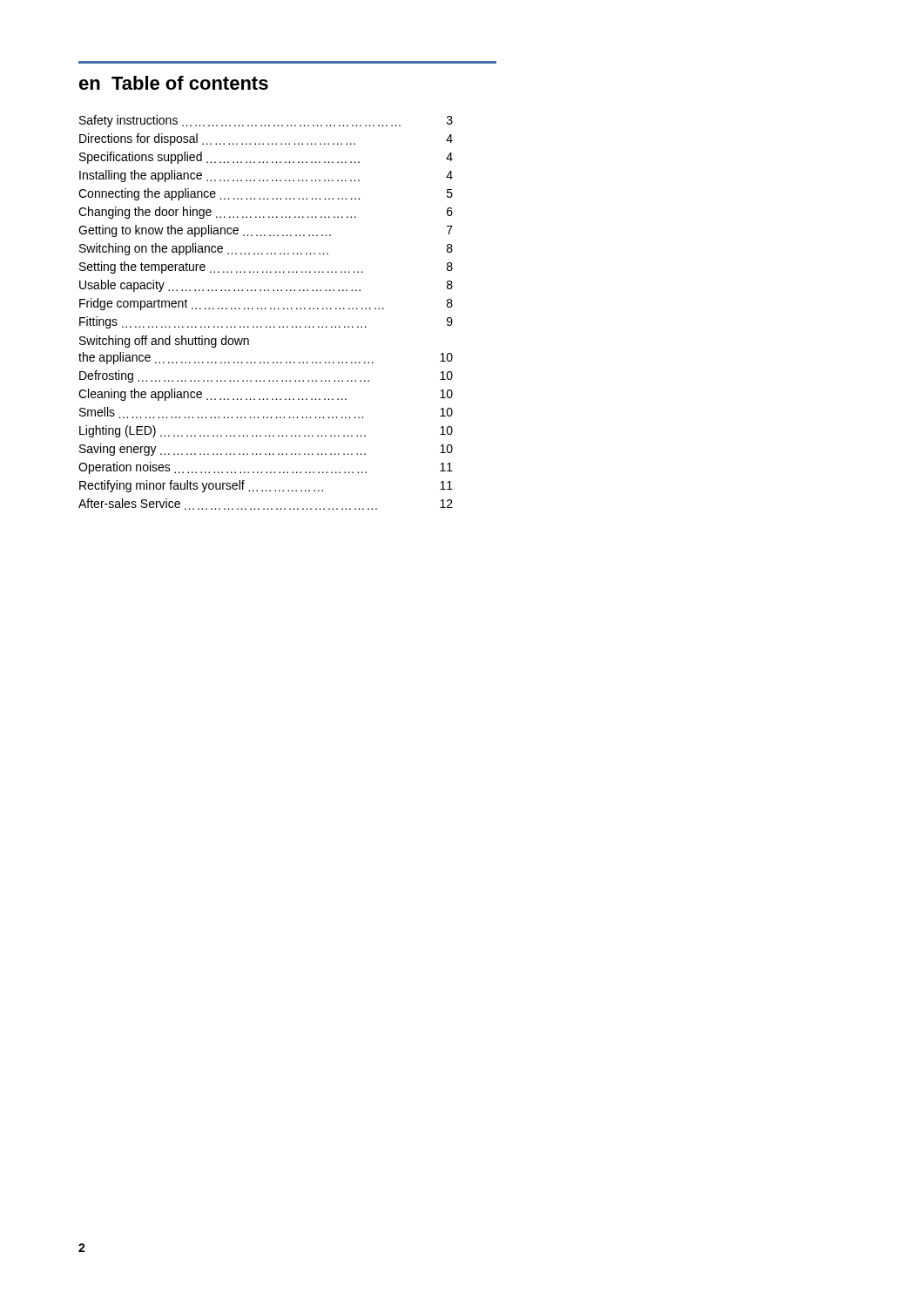Find "Fridge compartment ……………………………………… 8" on this page
Screen dimensions: 1307x924
click(x=266, y=303)
